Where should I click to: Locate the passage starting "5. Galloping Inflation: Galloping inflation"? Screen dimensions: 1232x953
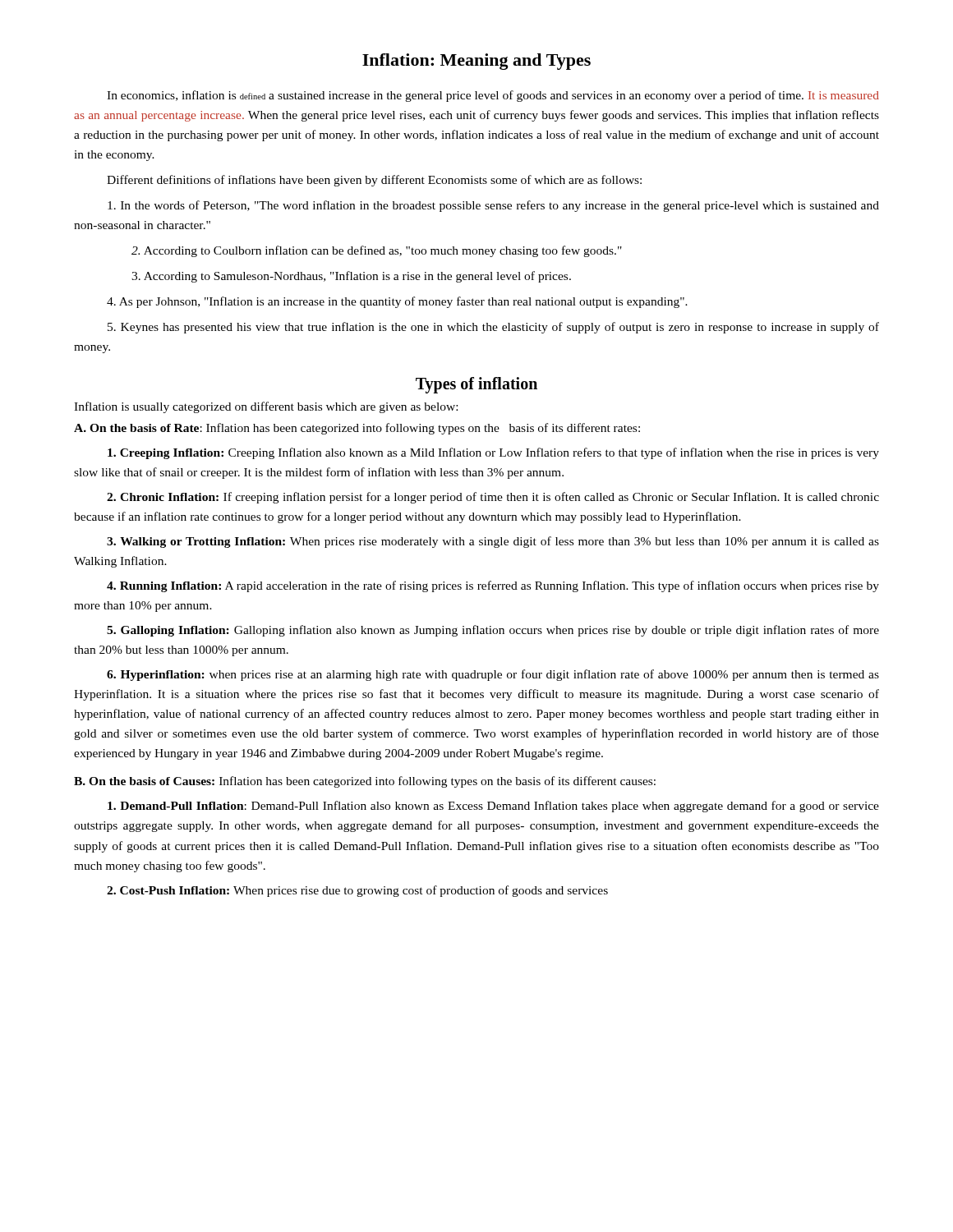pos(476,640)
